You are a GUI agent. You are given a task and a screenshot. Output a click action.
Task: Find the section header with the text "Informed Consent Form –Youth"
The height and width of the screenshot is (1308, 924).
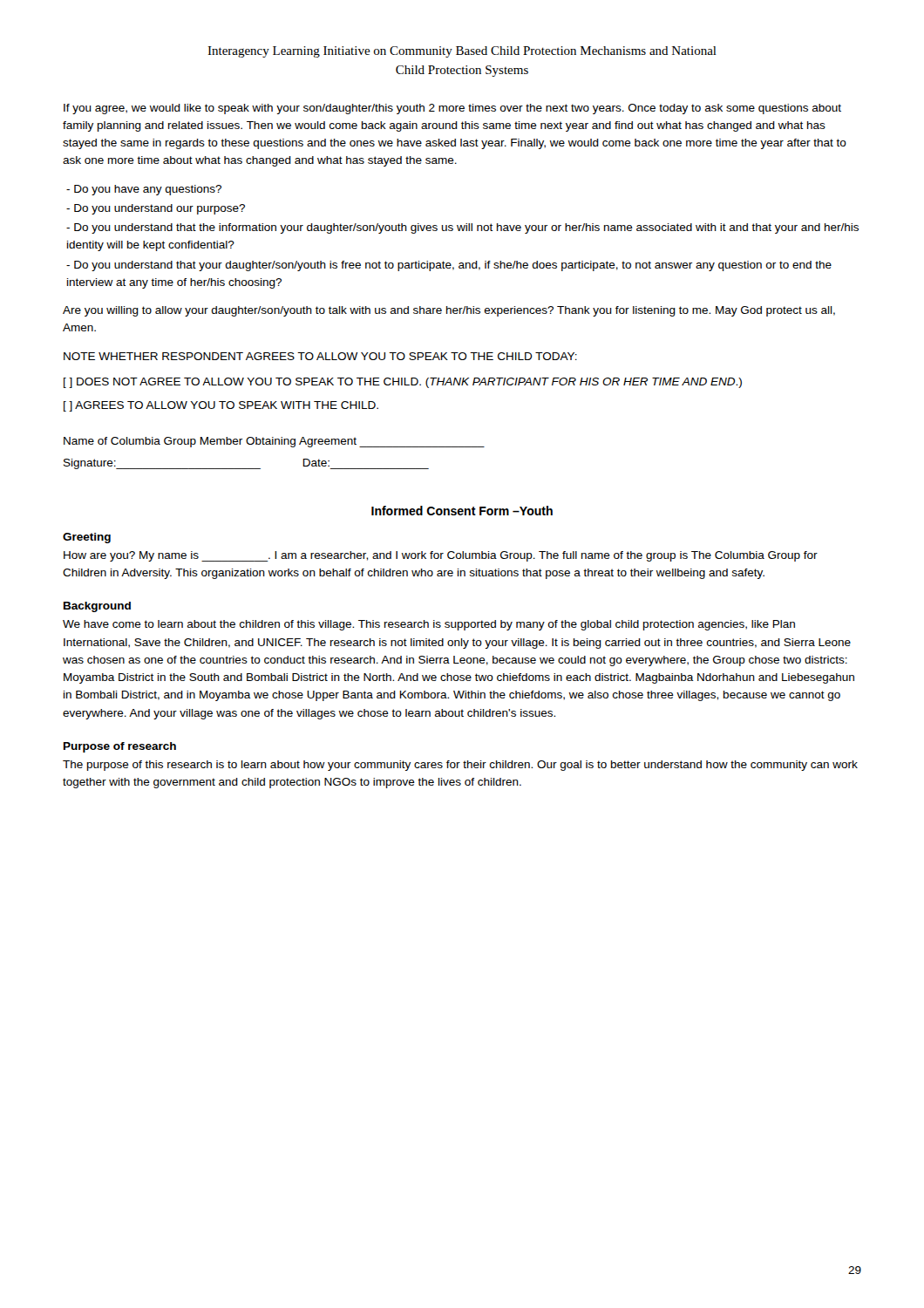(x=462, y=511)
